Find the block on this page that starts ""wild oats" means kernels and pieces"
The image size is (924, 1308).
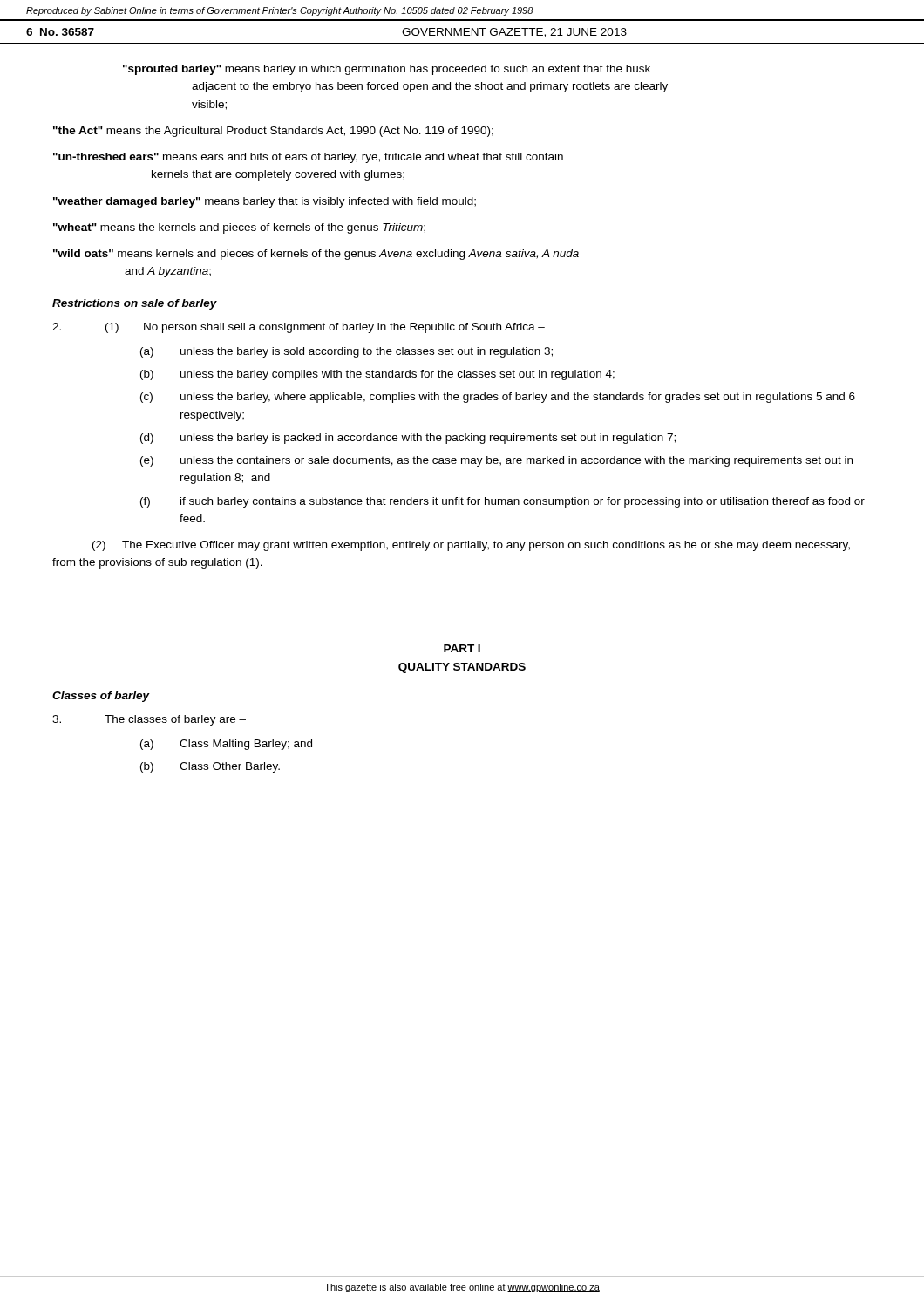pos(462,263)
